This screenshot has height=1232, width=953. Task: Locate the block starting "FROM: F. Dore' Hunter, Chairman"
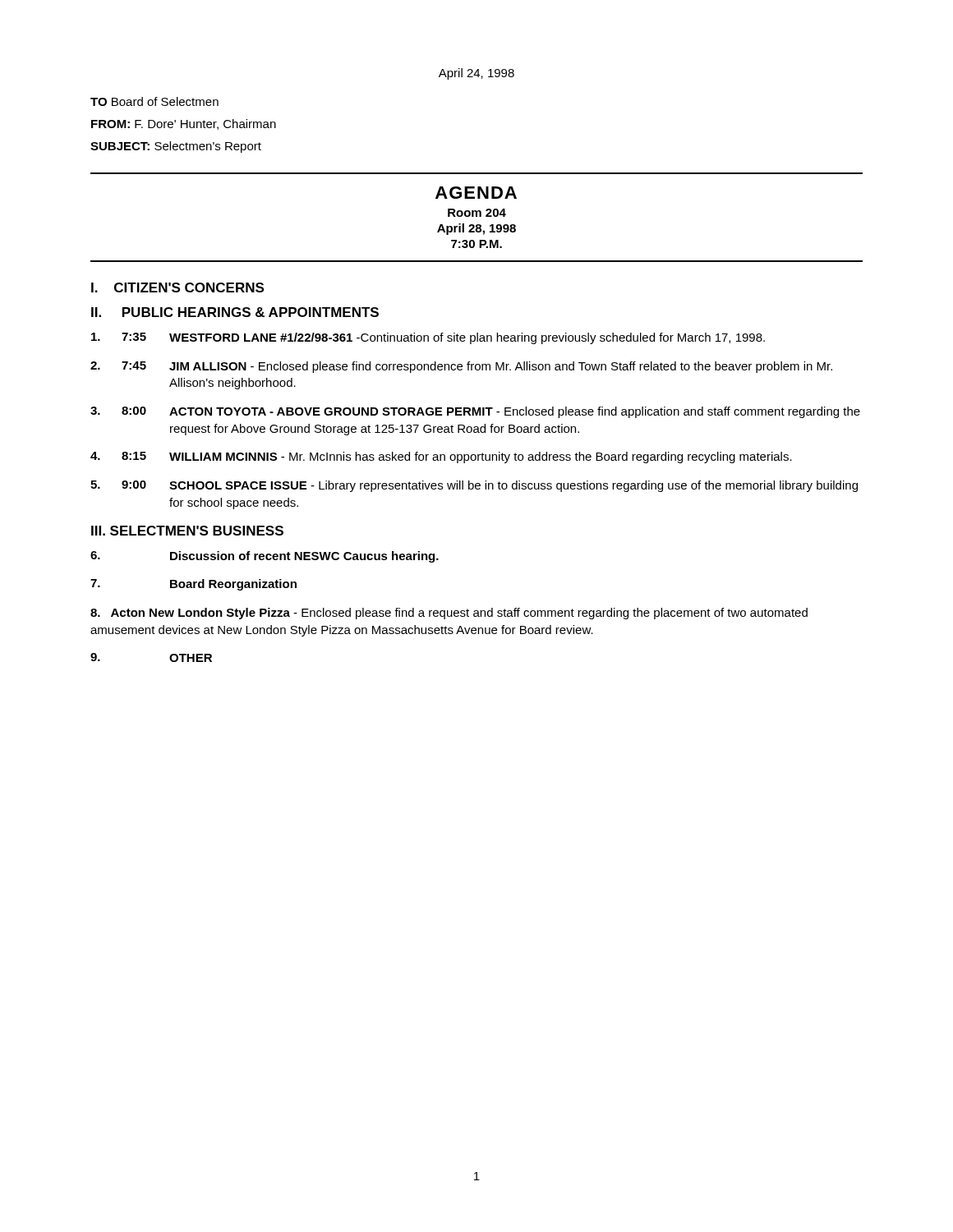183,124
